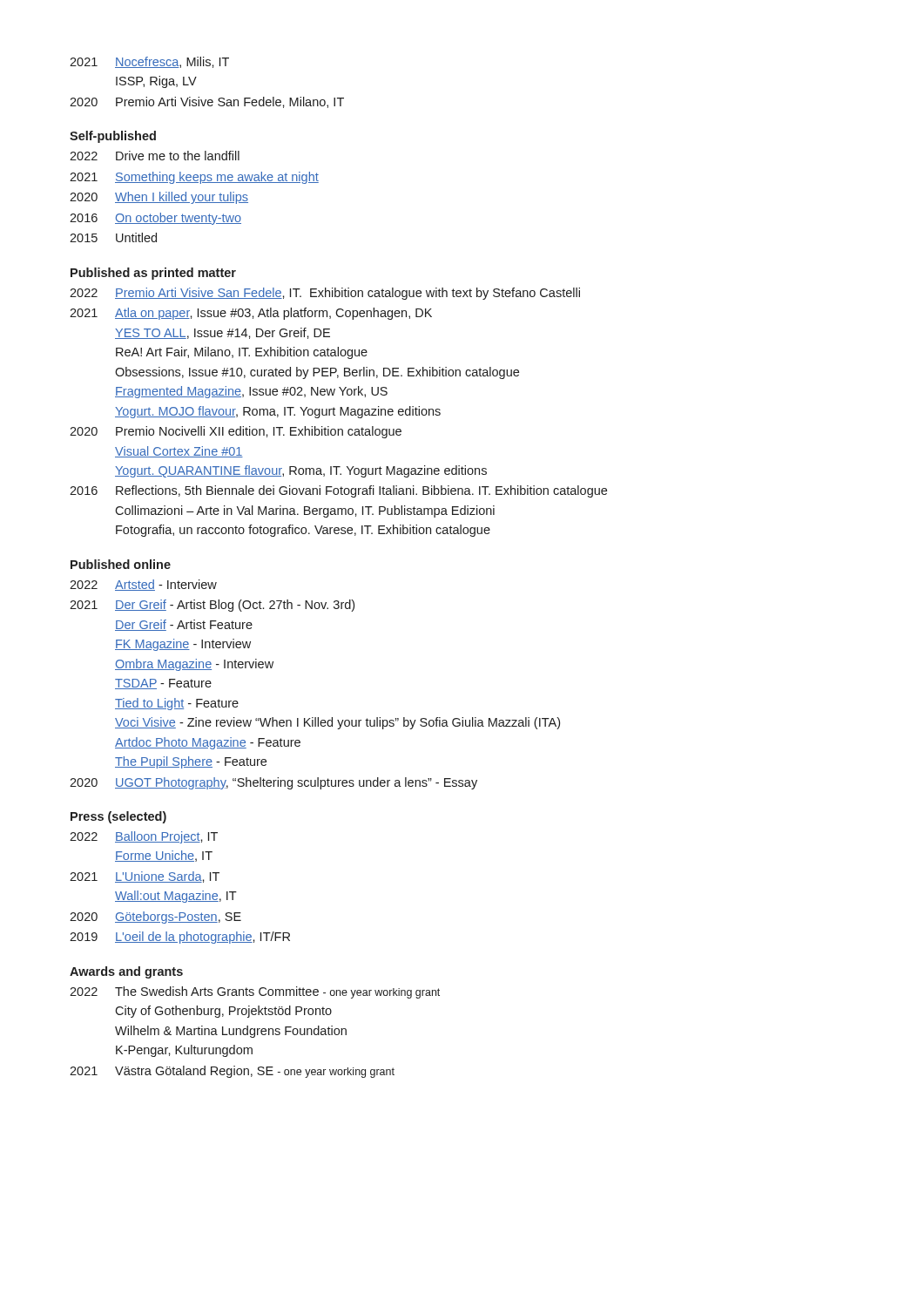The image size is (924, 1307).
Task: Select the list item with the text "2020 Göteborgs-Posten, SE"
Action: click(x=155, y=918)
